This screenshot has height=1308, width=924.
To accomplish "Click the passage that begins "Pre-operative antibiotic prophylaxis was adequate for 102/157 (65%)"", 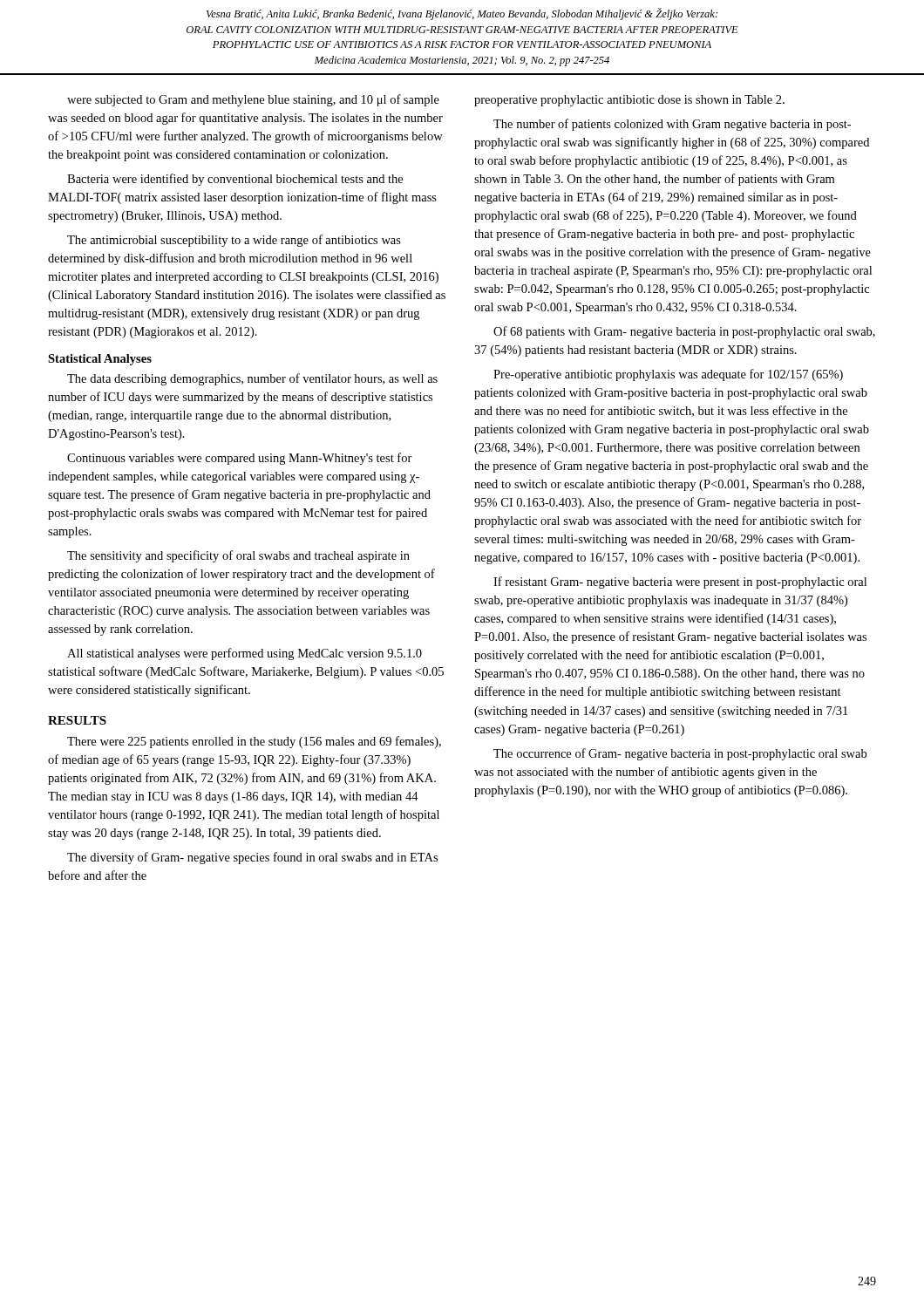I will click(x=672, y=466).
